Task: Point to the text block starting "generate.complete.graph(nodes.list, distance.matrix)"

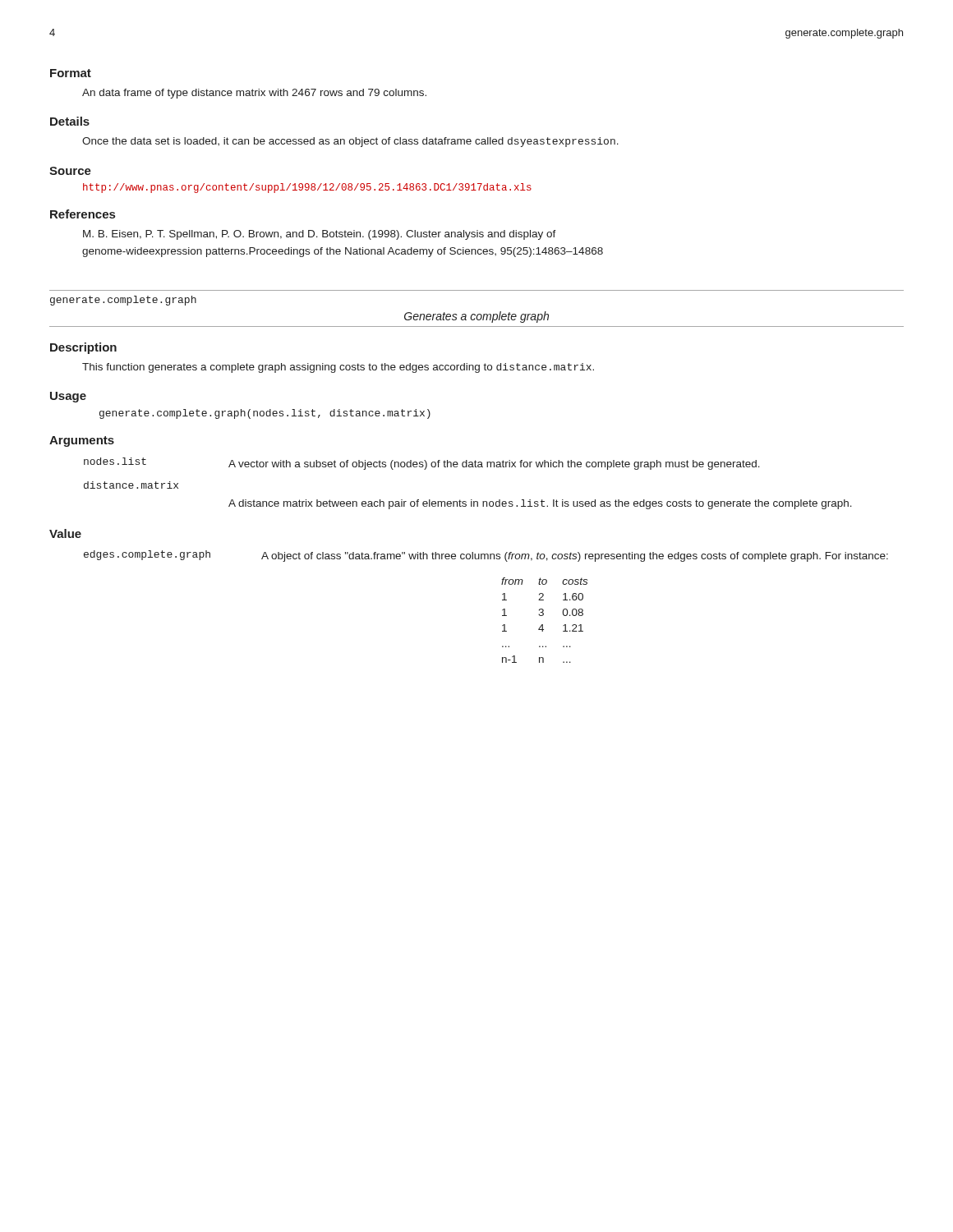Action: [x=265, y=414]
